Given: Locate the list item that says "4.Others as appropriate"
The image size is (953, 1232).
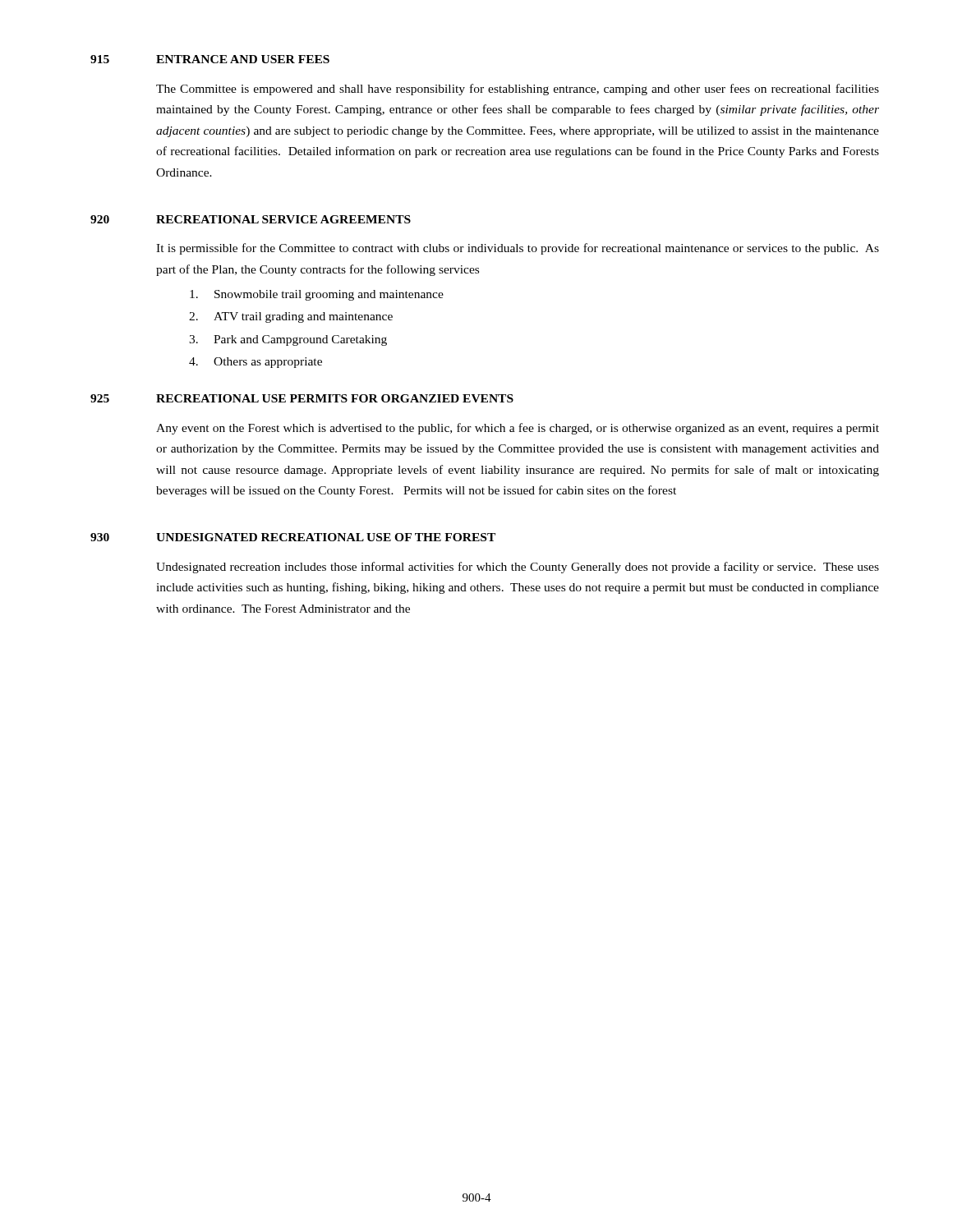Looking at the screenshot, I should [256, 361].
